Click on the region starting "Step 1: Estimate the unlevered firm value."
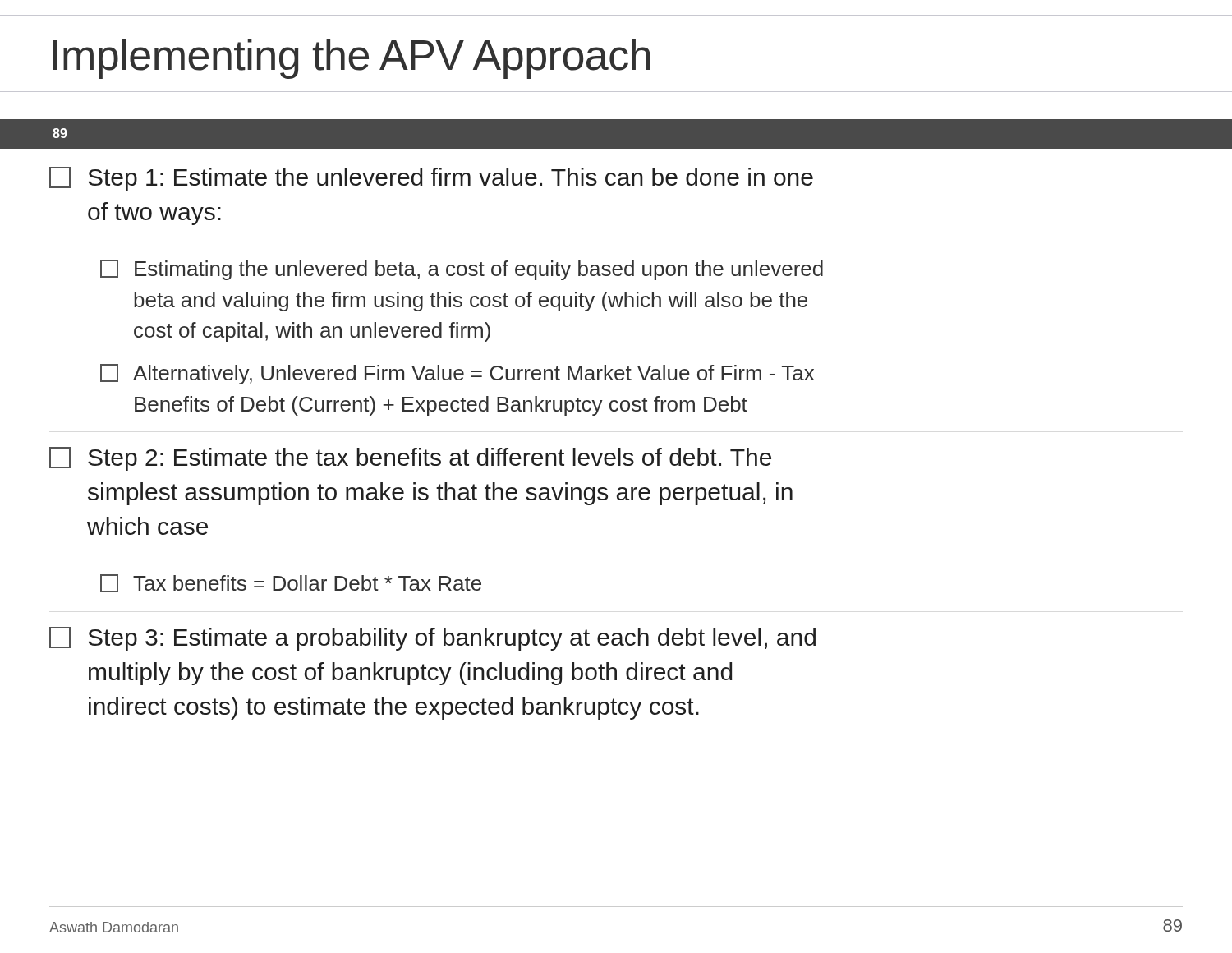 click(616, 290)
